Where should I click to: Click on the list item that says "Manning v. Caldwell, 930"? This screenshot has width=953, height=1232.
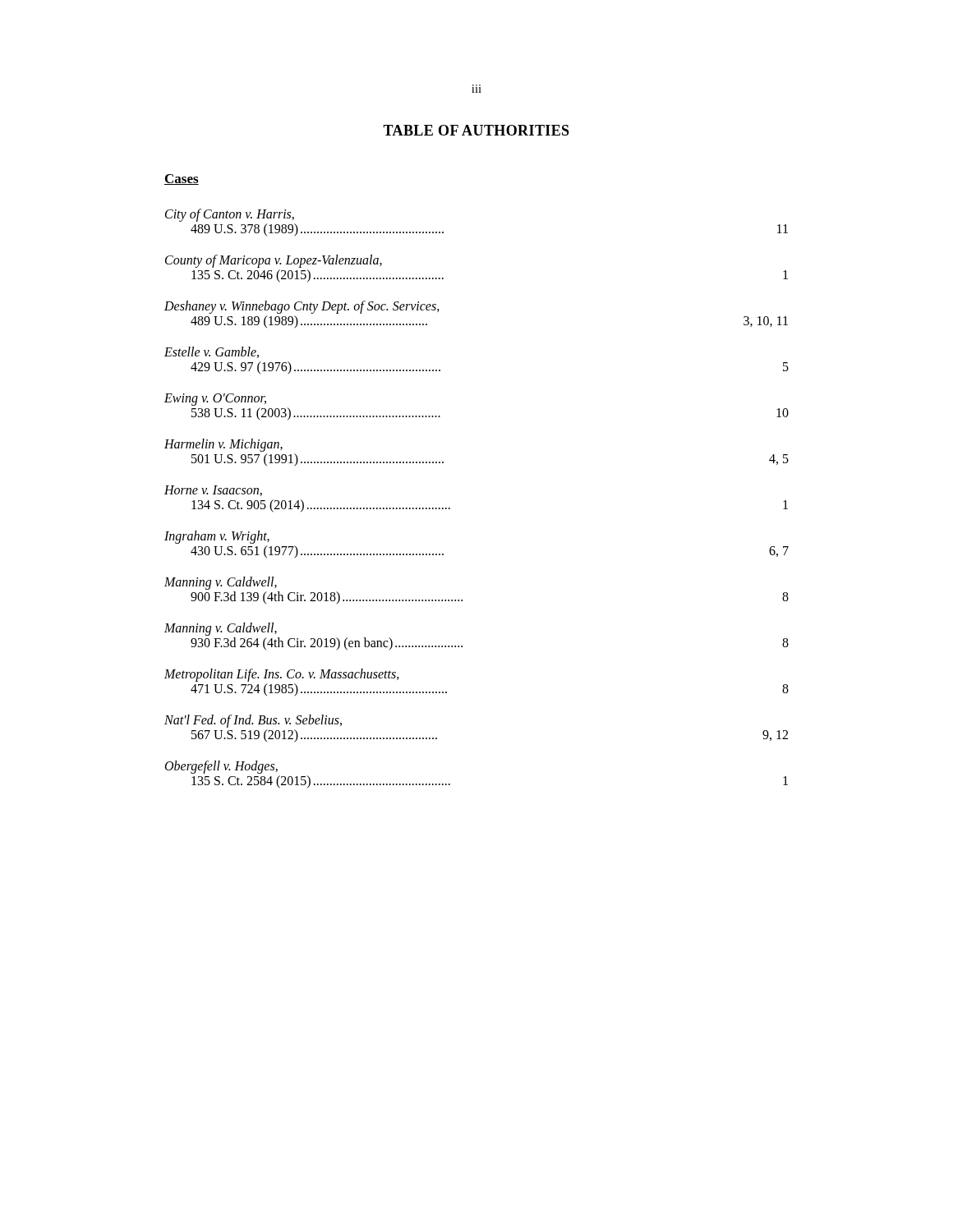click(x=221, y=629)
